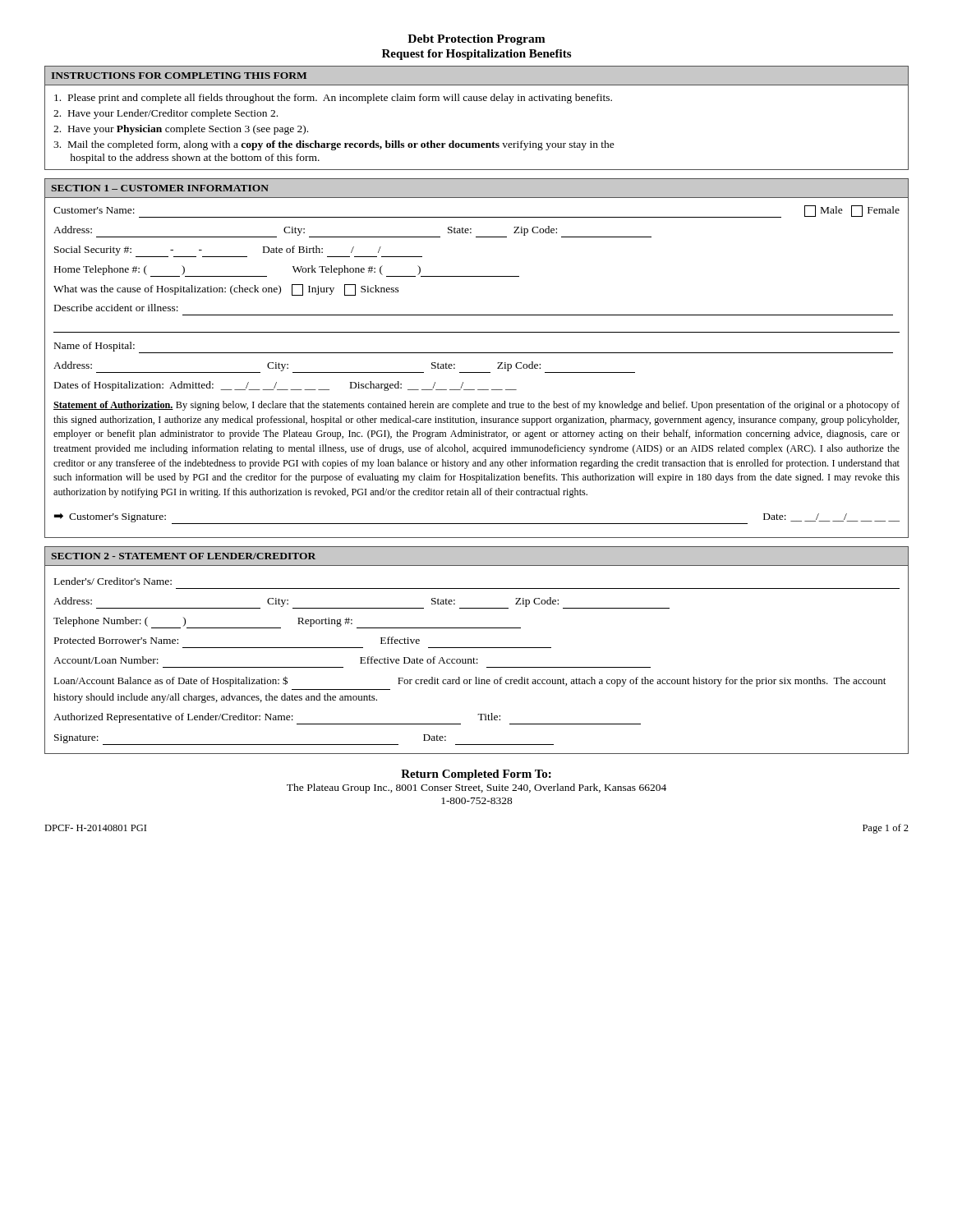Find the block on this page that starts "➡ Customer's Signature: Date: __"
Image resolution: width=953 pixels, height=1232 pixels.
476,516
